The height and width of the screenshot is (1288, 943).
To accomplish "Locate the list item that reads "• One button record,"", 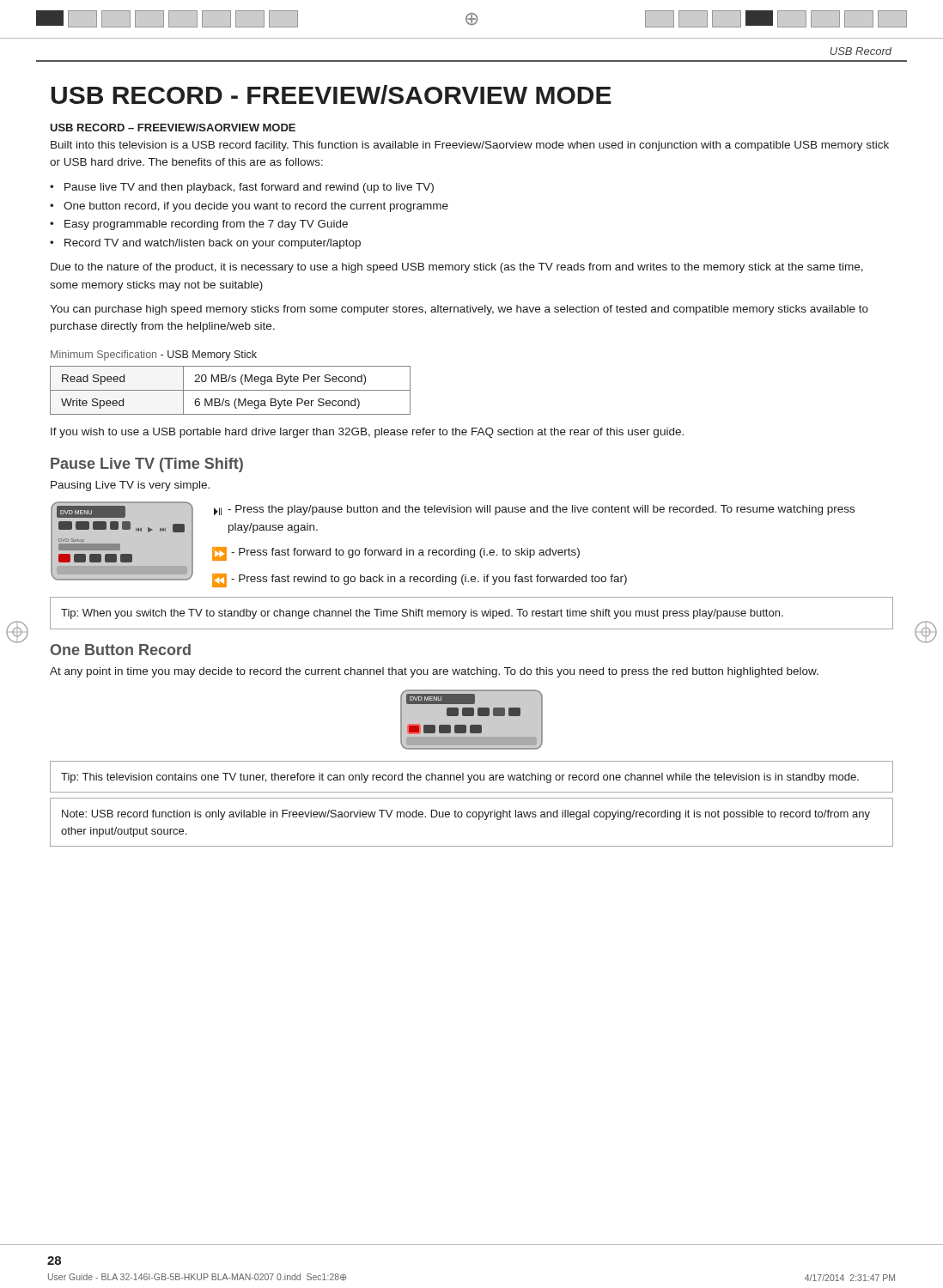I will pos(249,206).
